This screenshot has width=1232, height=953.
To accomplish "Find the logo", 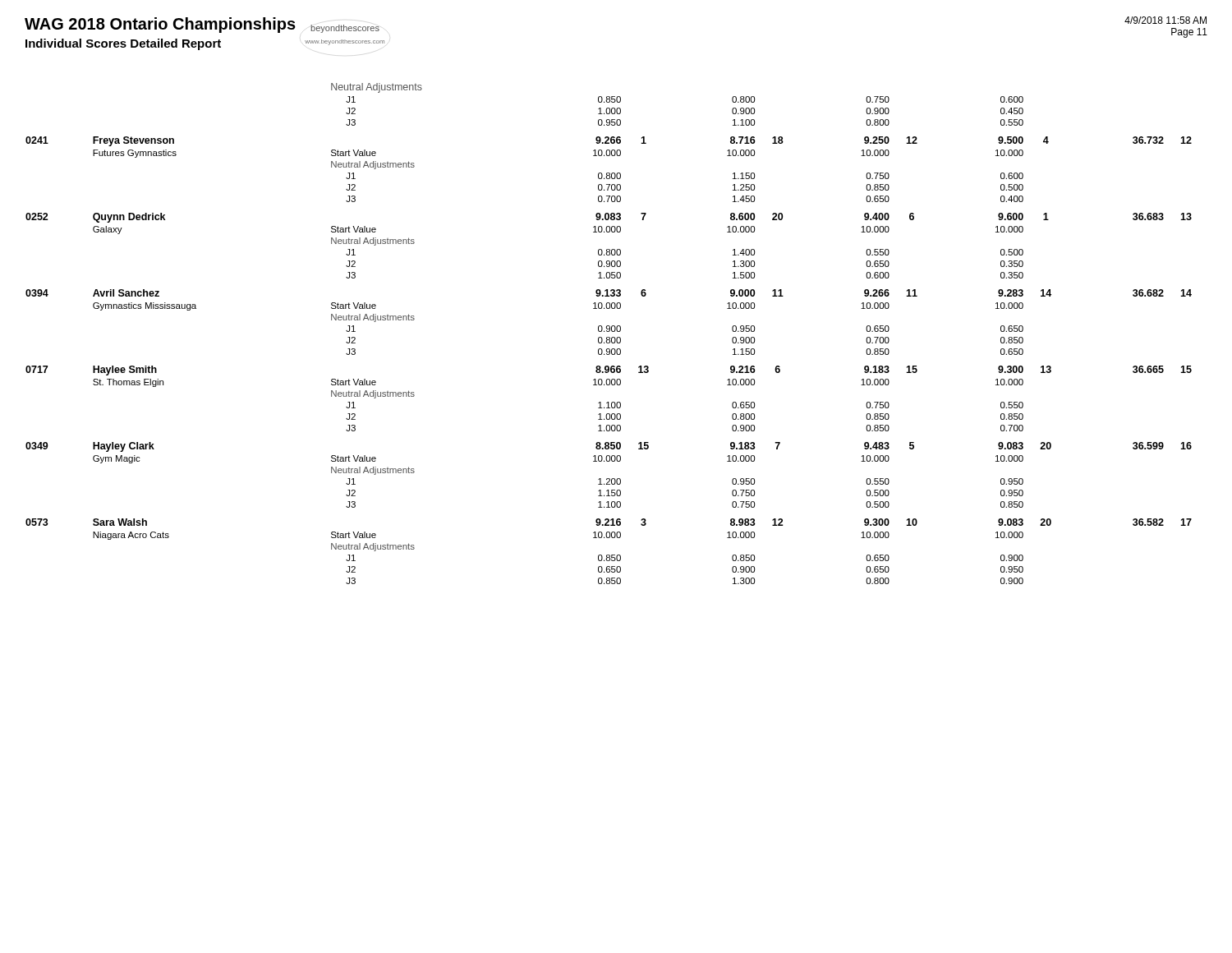I will pos(345,37).
